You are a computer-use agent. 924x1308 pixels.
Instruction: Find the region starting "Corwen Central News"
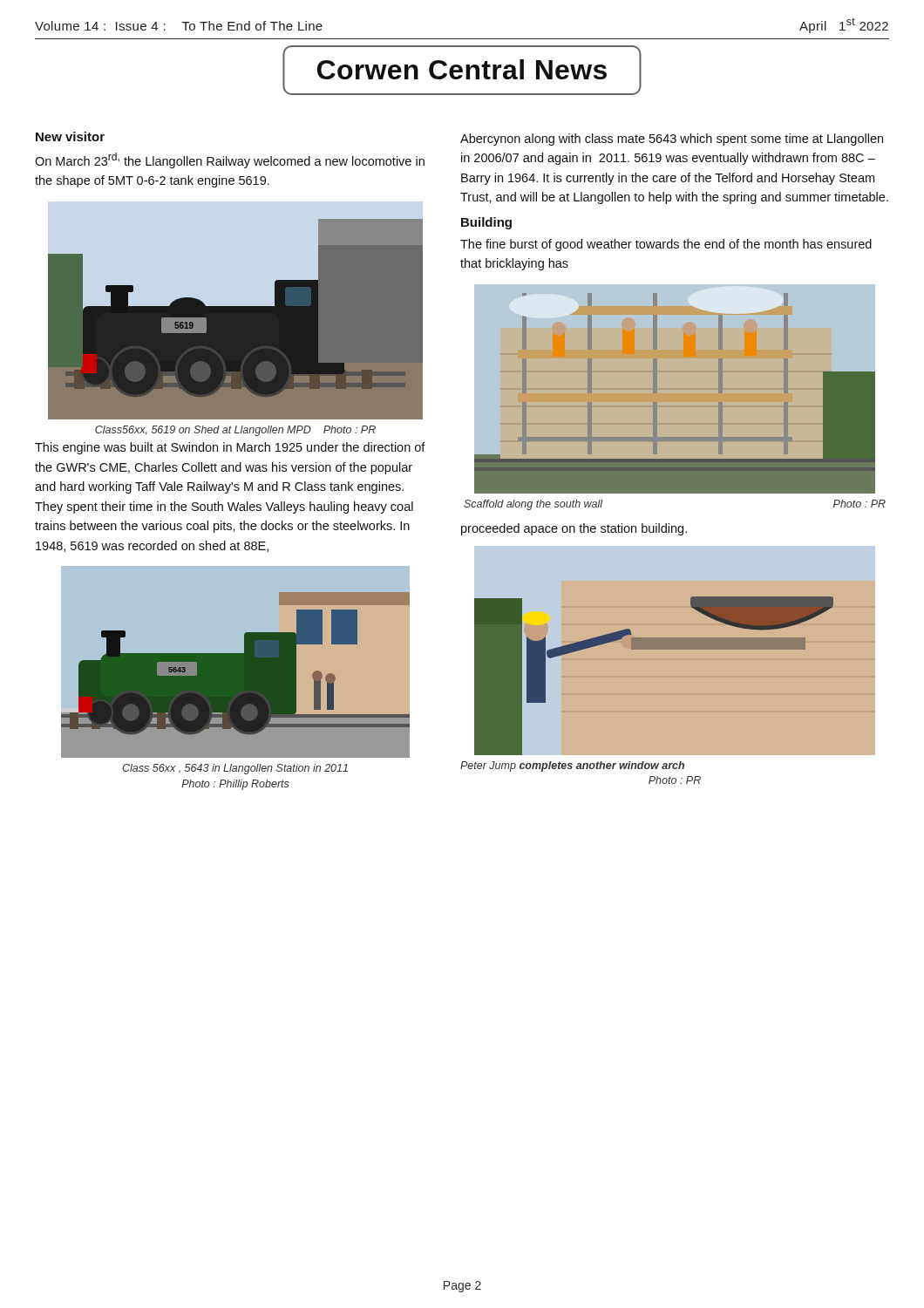pyautogui.click(x=462, y=70)
